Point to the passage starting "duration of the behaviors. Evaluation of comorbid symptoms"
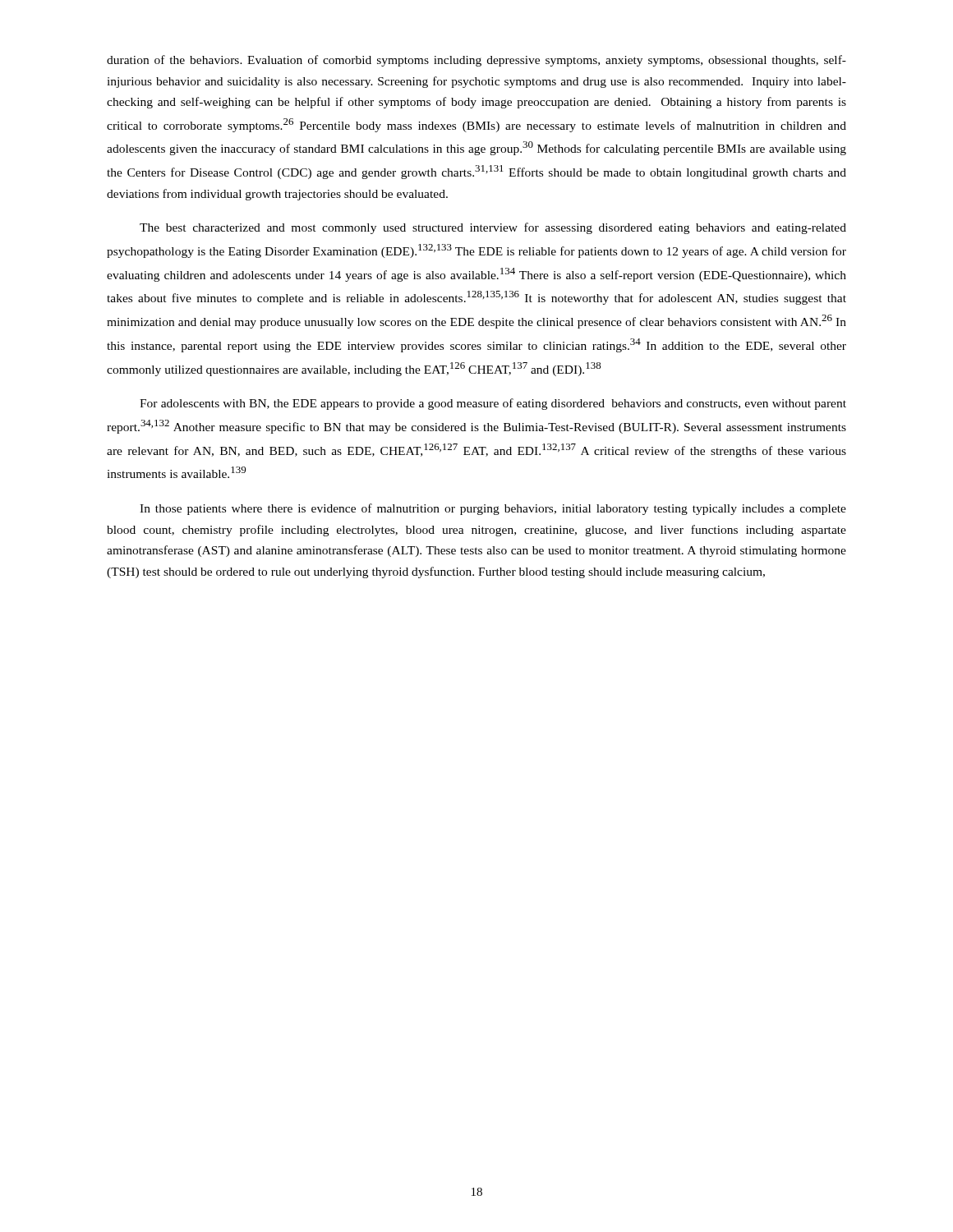The image size is (953, 1232). click(476, 127)
